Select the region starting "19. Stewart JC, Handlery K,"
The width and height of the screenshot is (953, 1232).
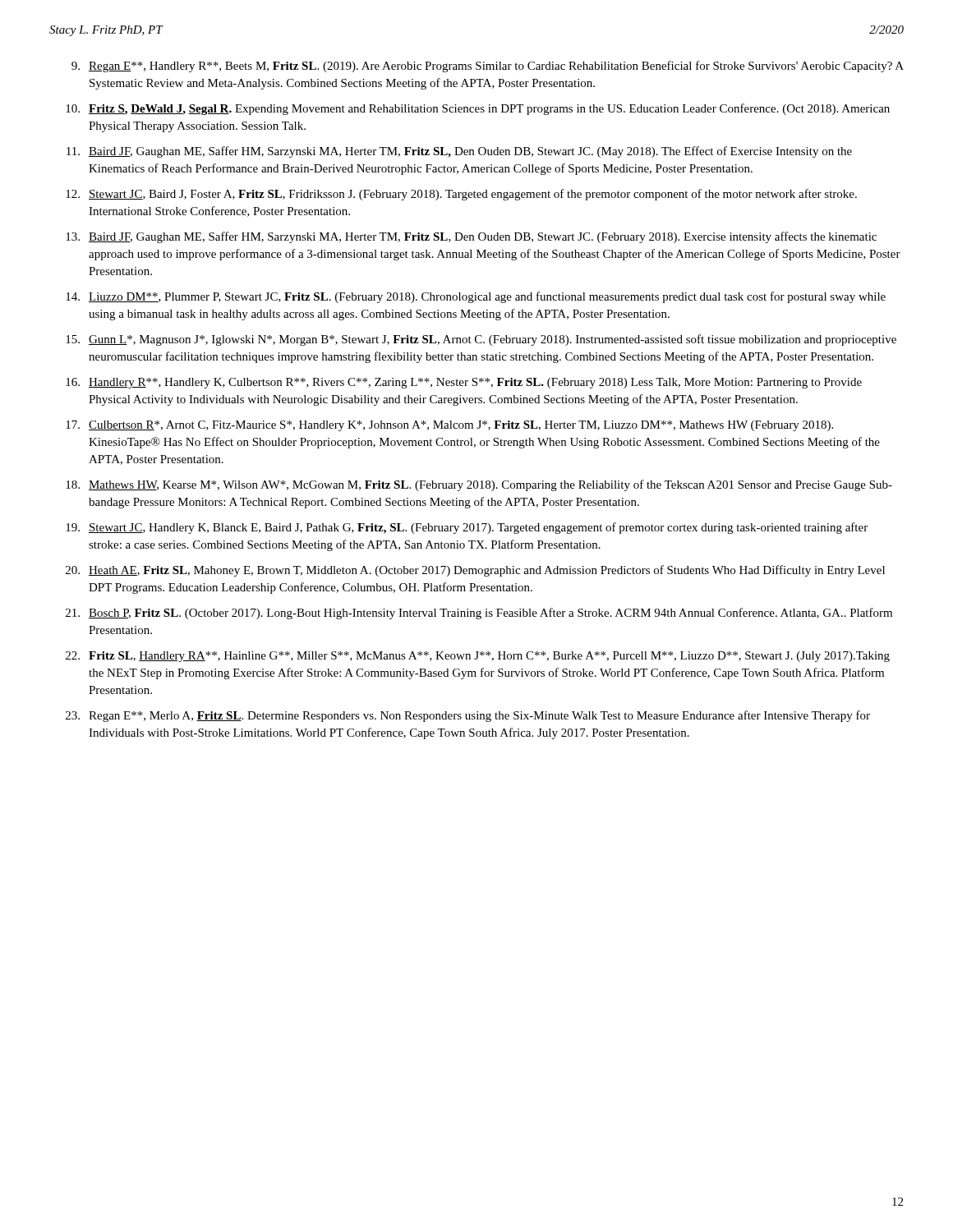coord(476,536)
